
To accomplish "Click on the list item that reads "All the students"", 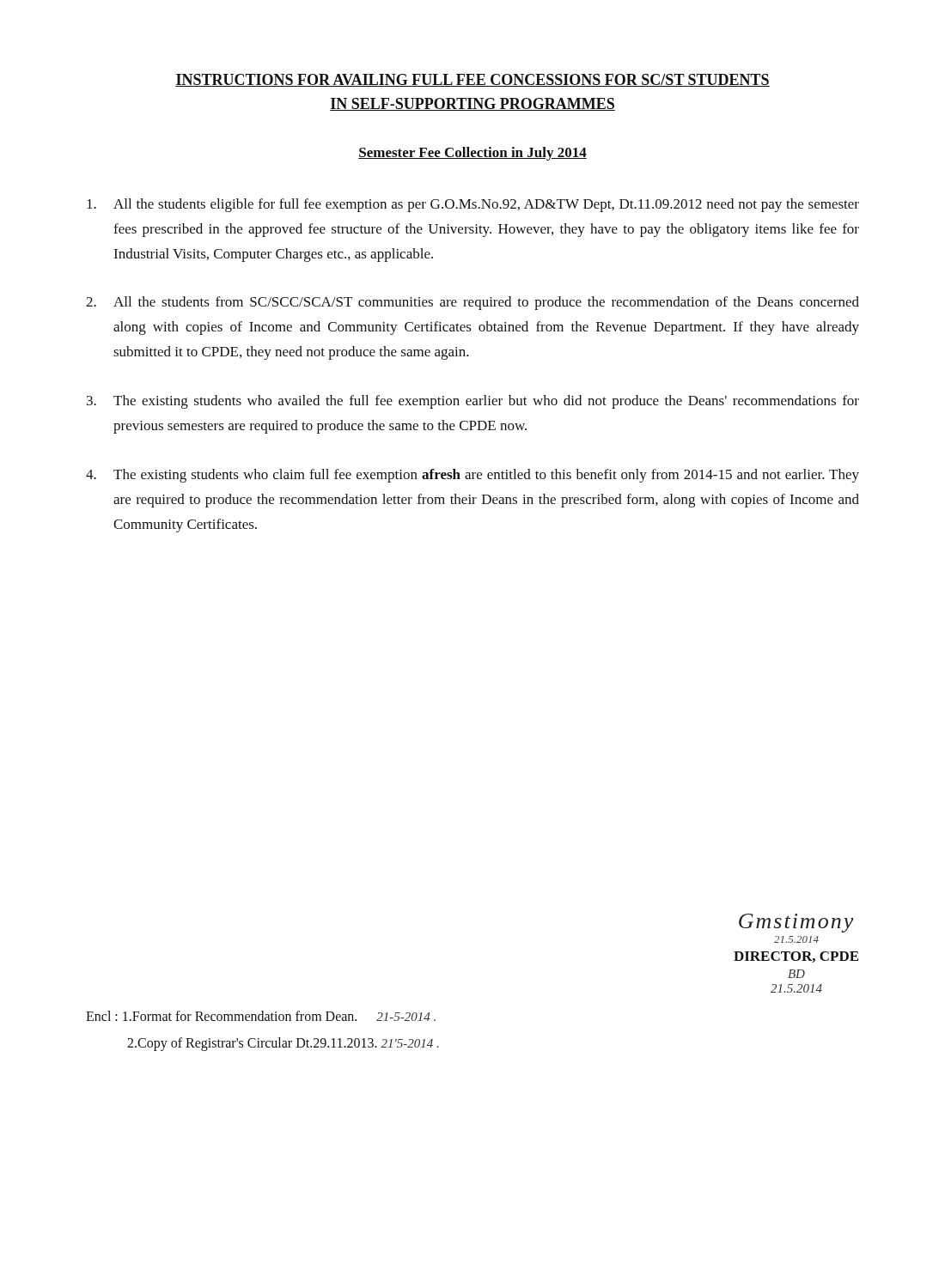I will (472, 229).
